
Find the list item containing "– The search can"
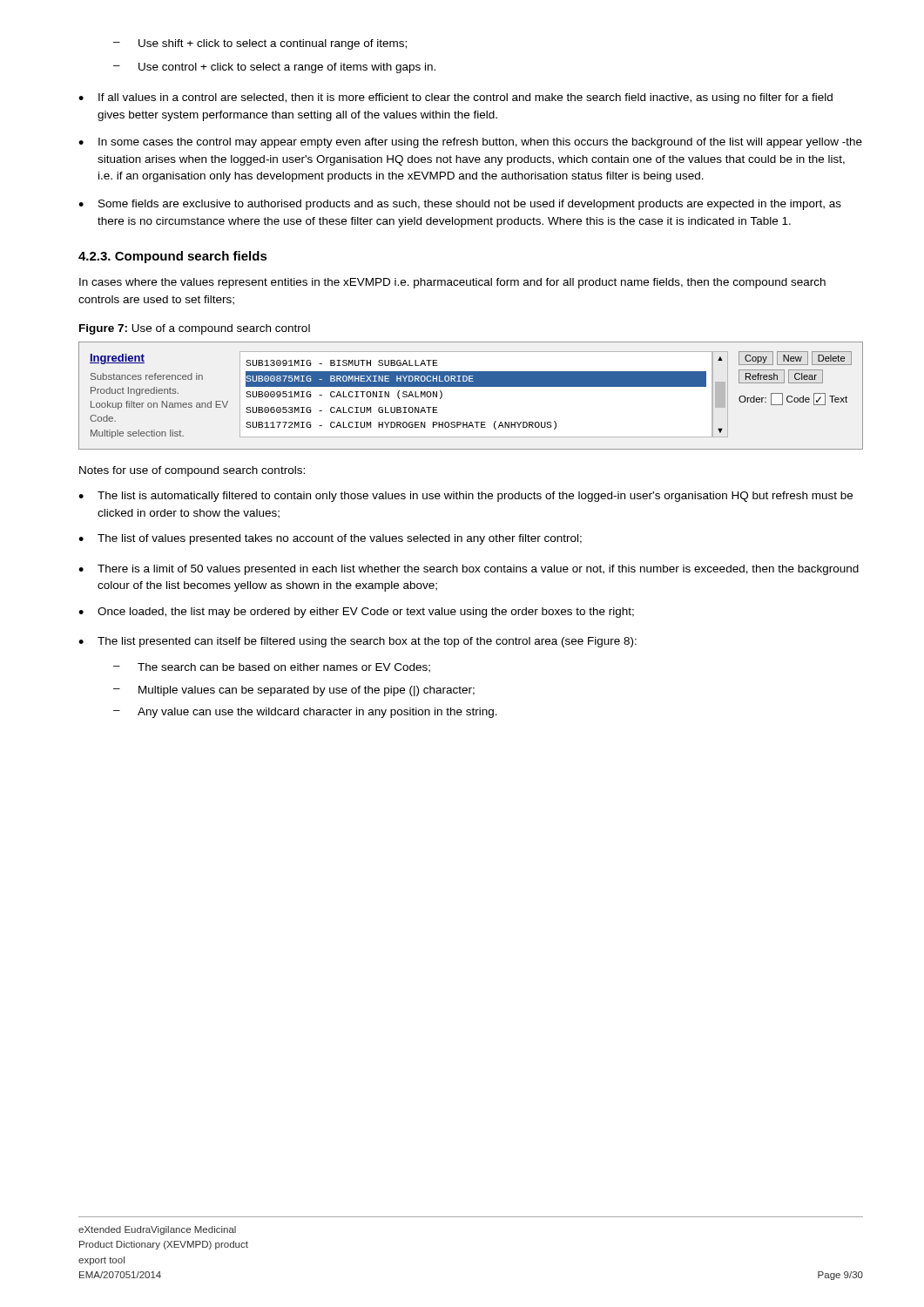(x=272, y=668)
